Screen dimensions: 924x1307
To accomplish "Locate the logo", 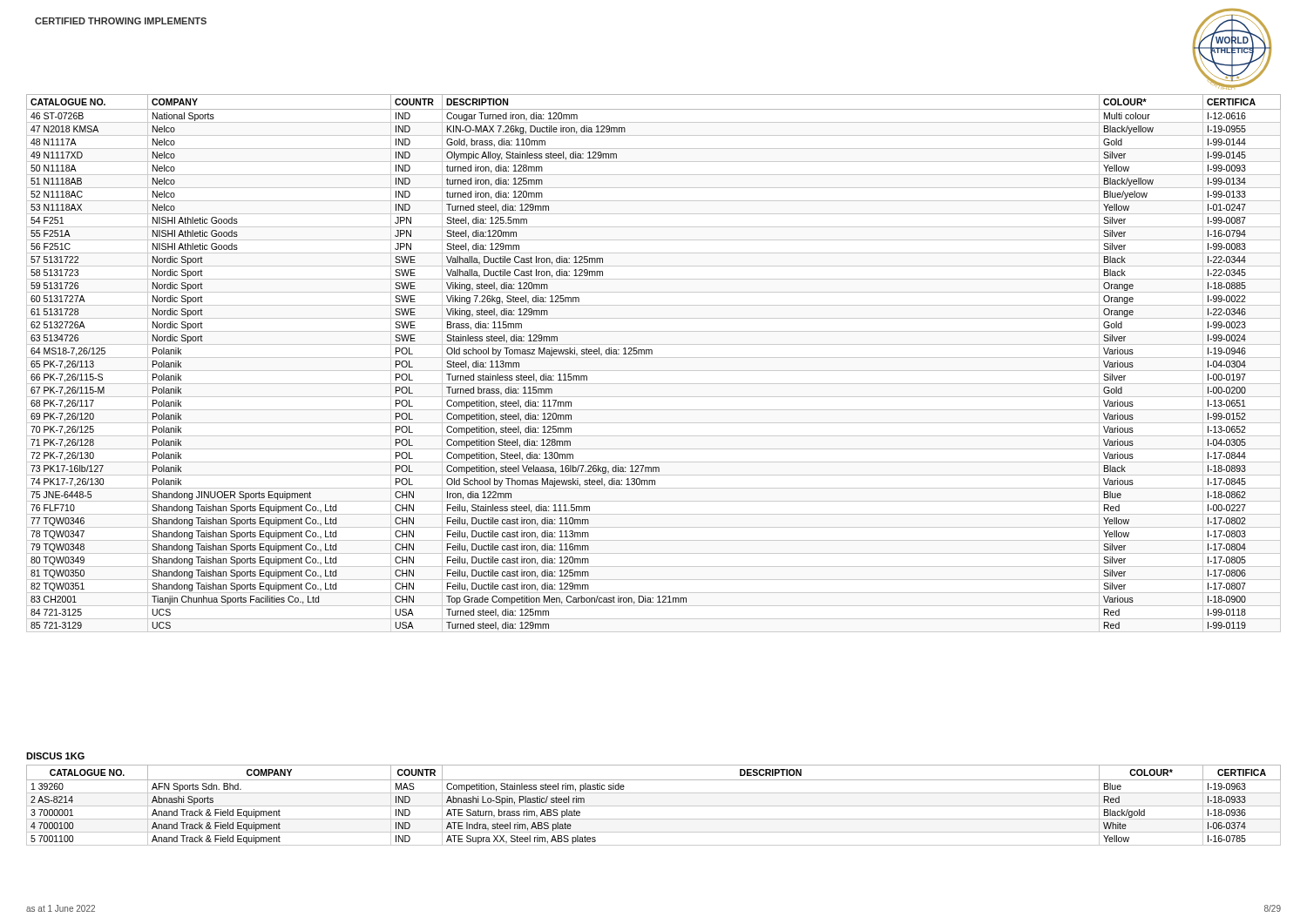I will point(1233,48).
